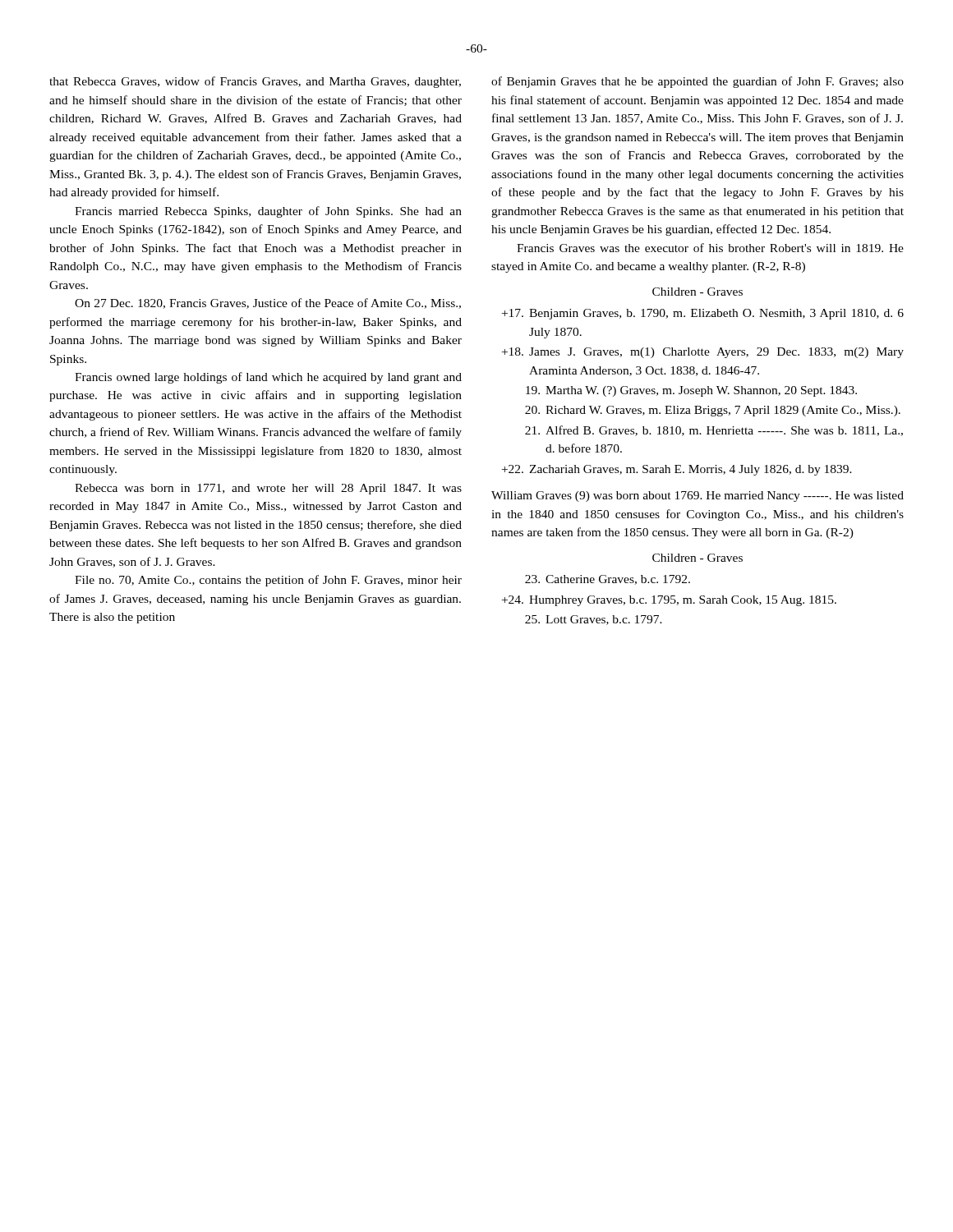Find the text block starting "that Rebecca Graves, widow of"
The height and width of the screenshot is (1232, 953).
[x=255, y=137]
